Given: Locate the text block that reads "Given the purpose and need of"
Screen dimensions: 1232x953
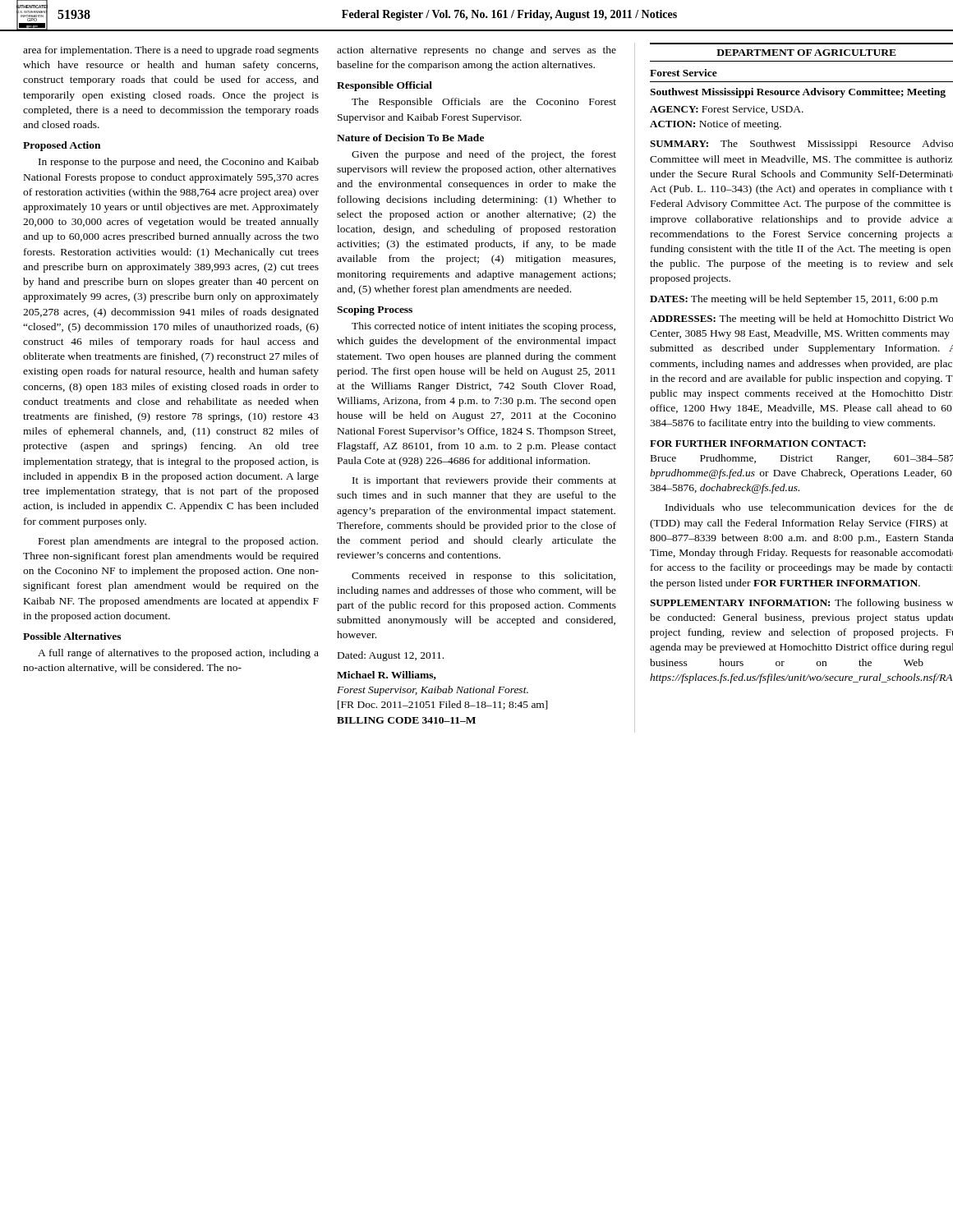Looking at the screenshot, I should (x=476, y=222).
